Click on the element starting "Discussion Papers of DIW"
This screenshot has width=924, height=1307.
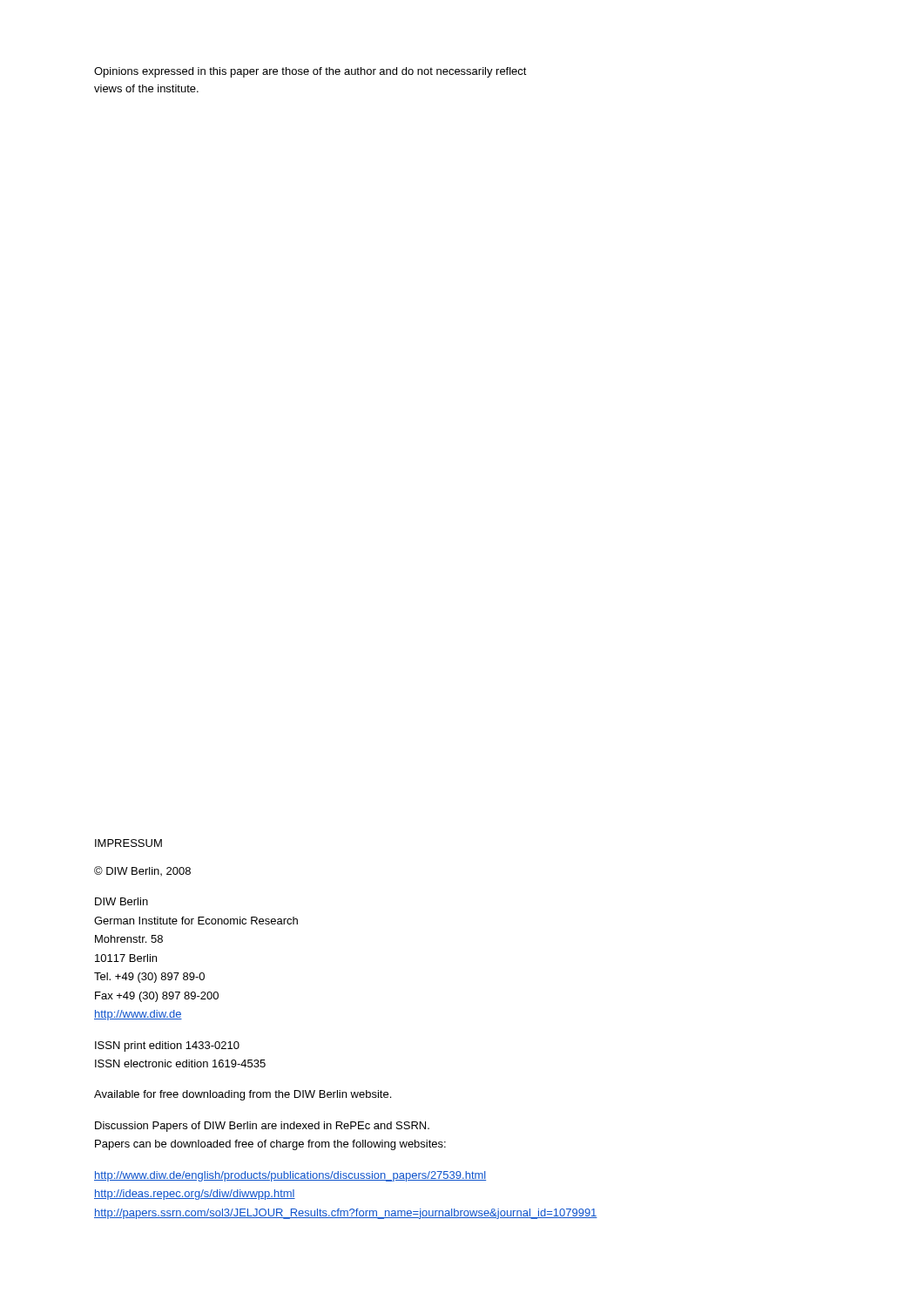421,1135
